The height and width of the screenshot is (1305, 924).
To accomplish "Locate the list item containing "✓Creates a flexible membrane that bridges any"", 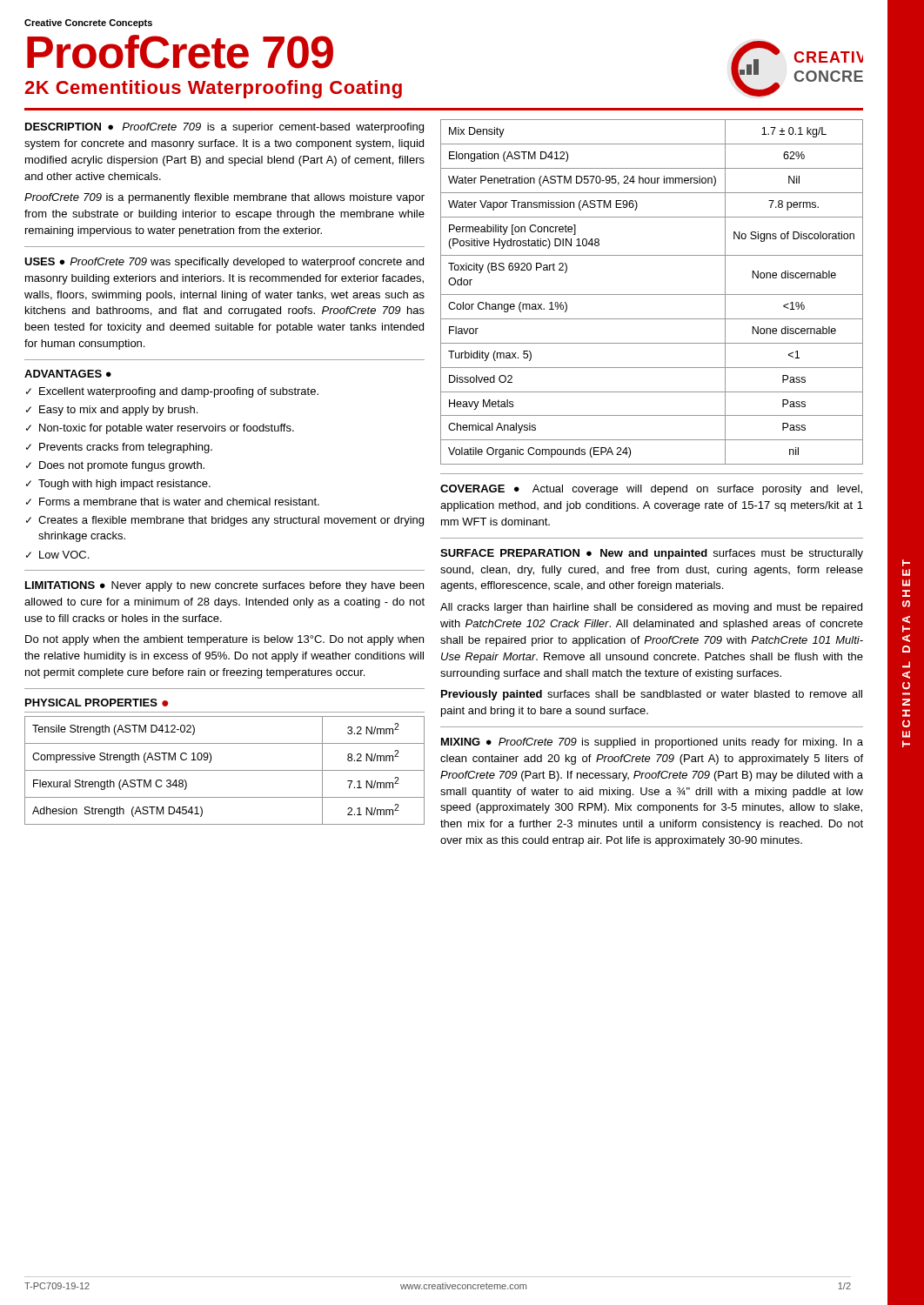I will (224, 529).
